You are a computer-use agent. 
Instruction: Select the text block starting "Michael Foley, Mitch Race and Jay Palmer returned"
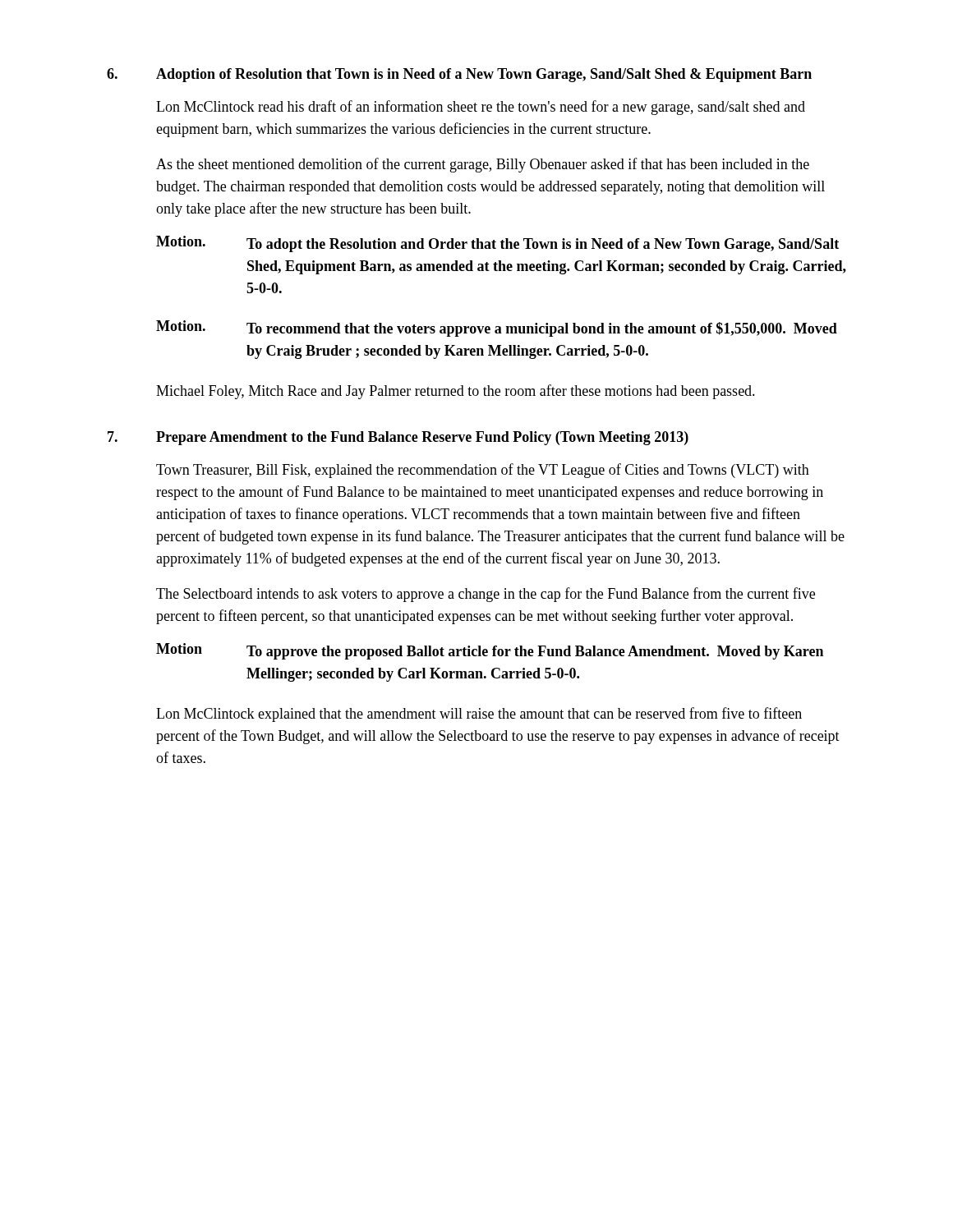click(456, 391)
